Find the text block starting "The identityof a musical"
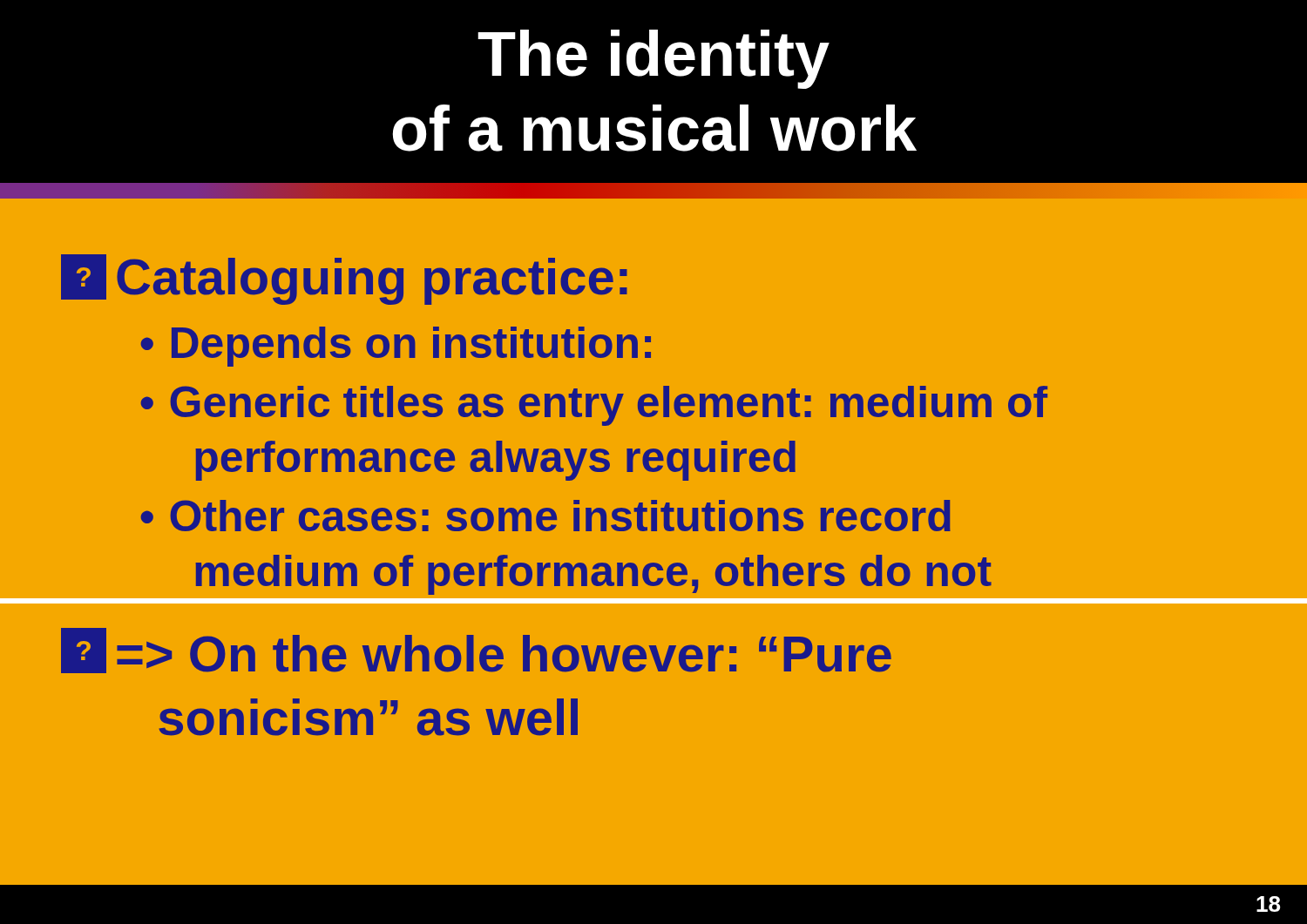 [x=654, y=91]
